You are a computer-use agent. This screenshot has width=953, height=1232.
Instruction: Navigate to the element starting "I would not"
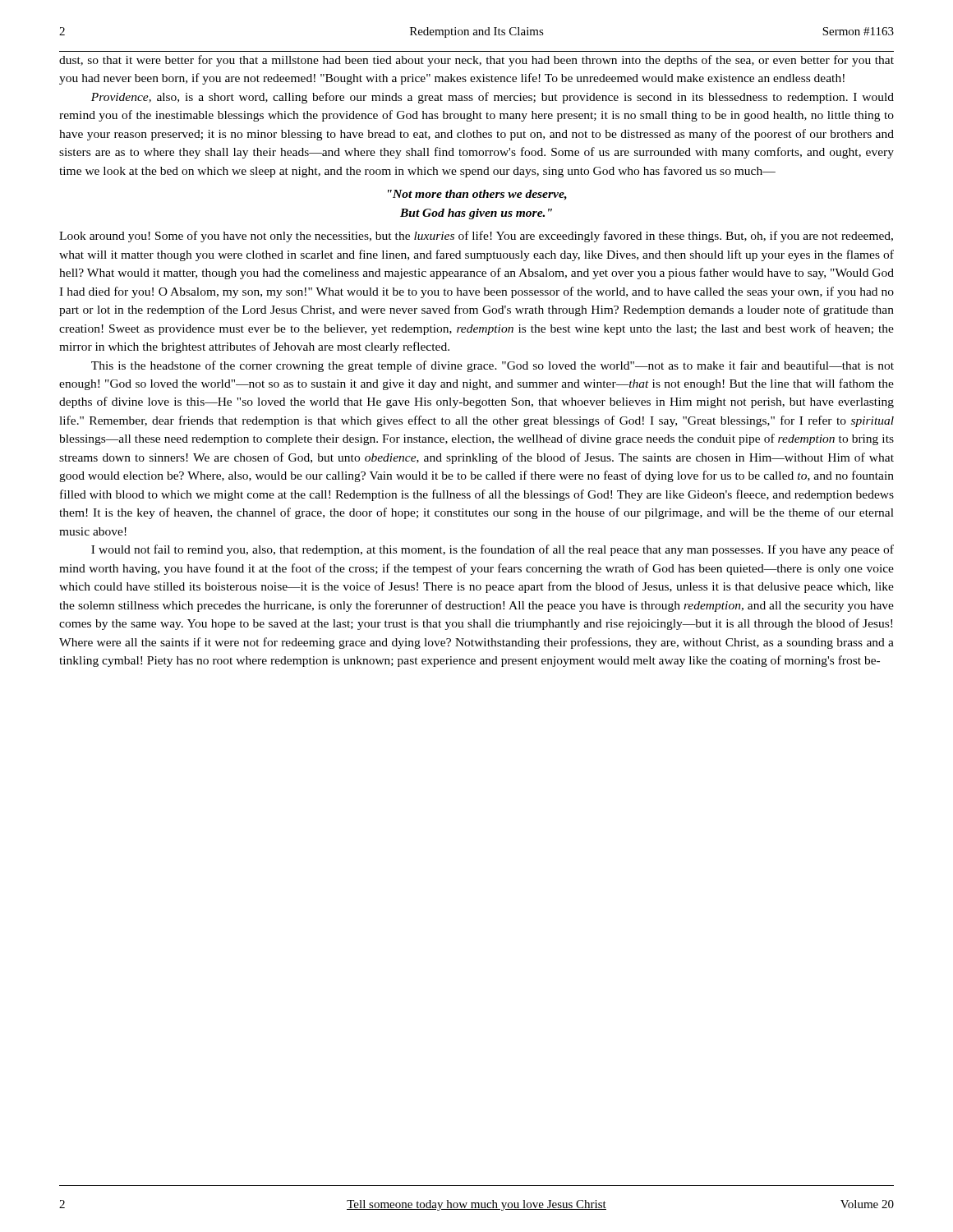[x=476, y=605]
